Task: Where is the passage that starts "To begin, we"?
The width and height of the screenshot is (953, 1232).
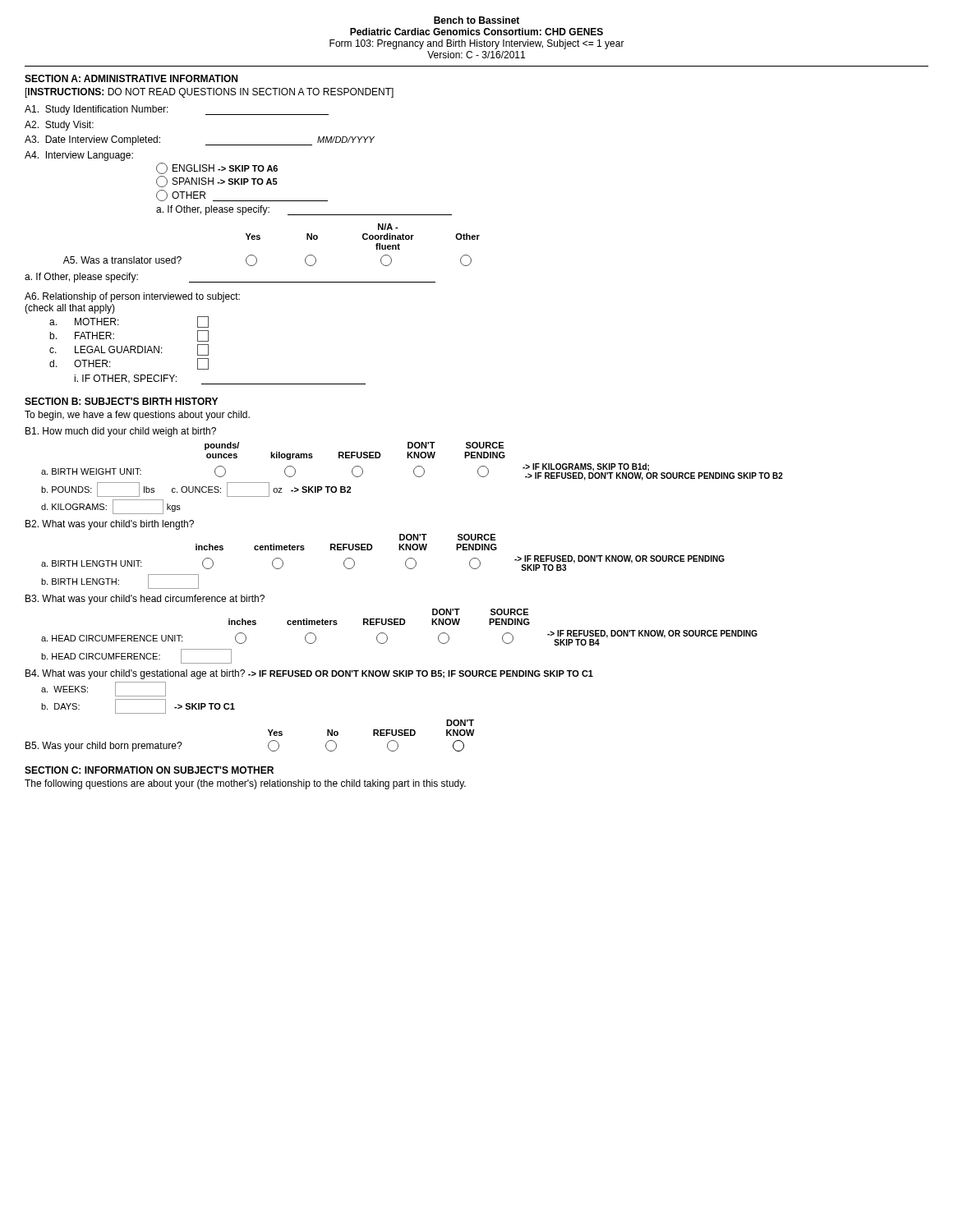Action: [138, 415]
